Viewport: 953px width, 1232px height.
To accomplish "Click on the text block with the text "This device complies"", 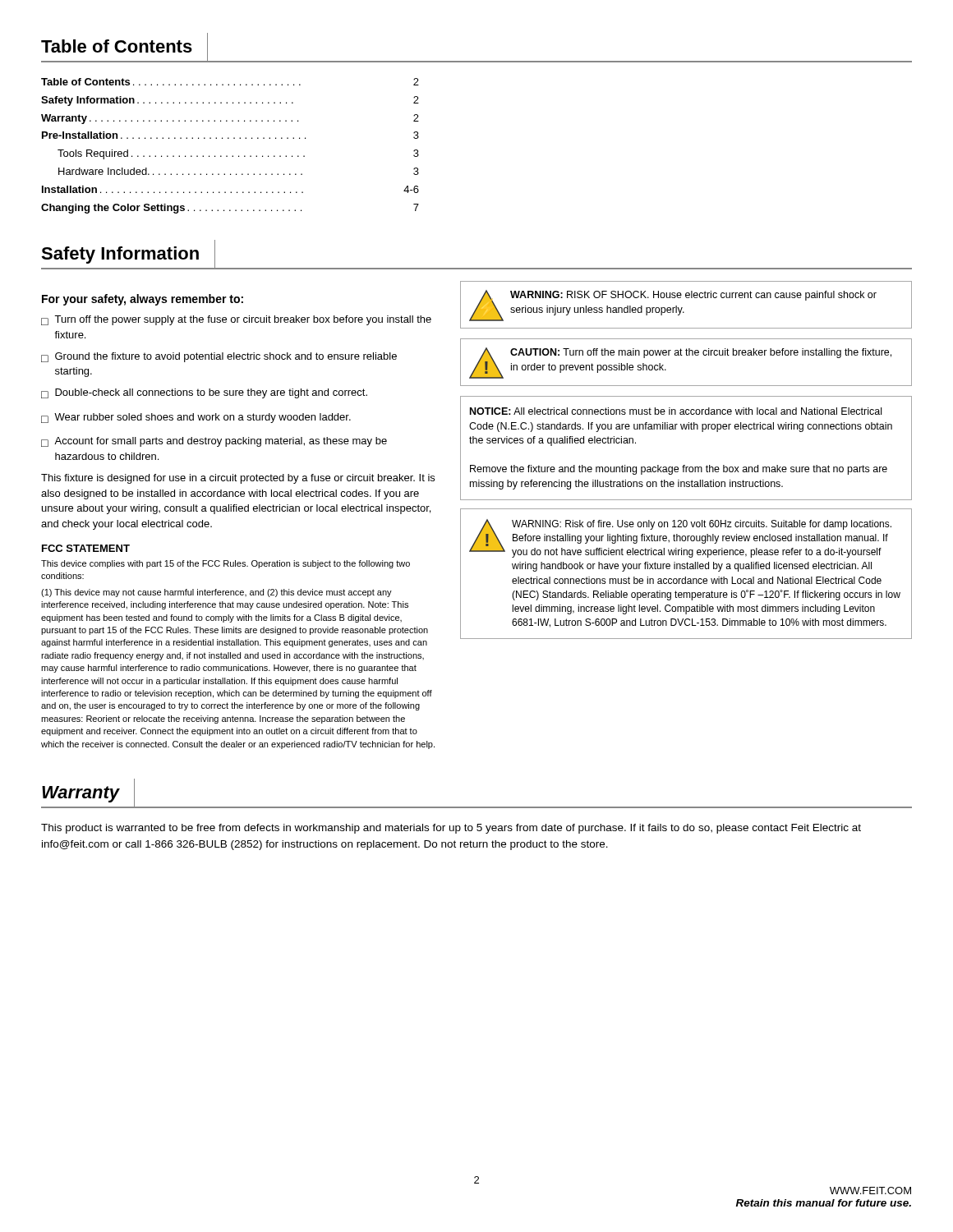I will pos(226,570).
